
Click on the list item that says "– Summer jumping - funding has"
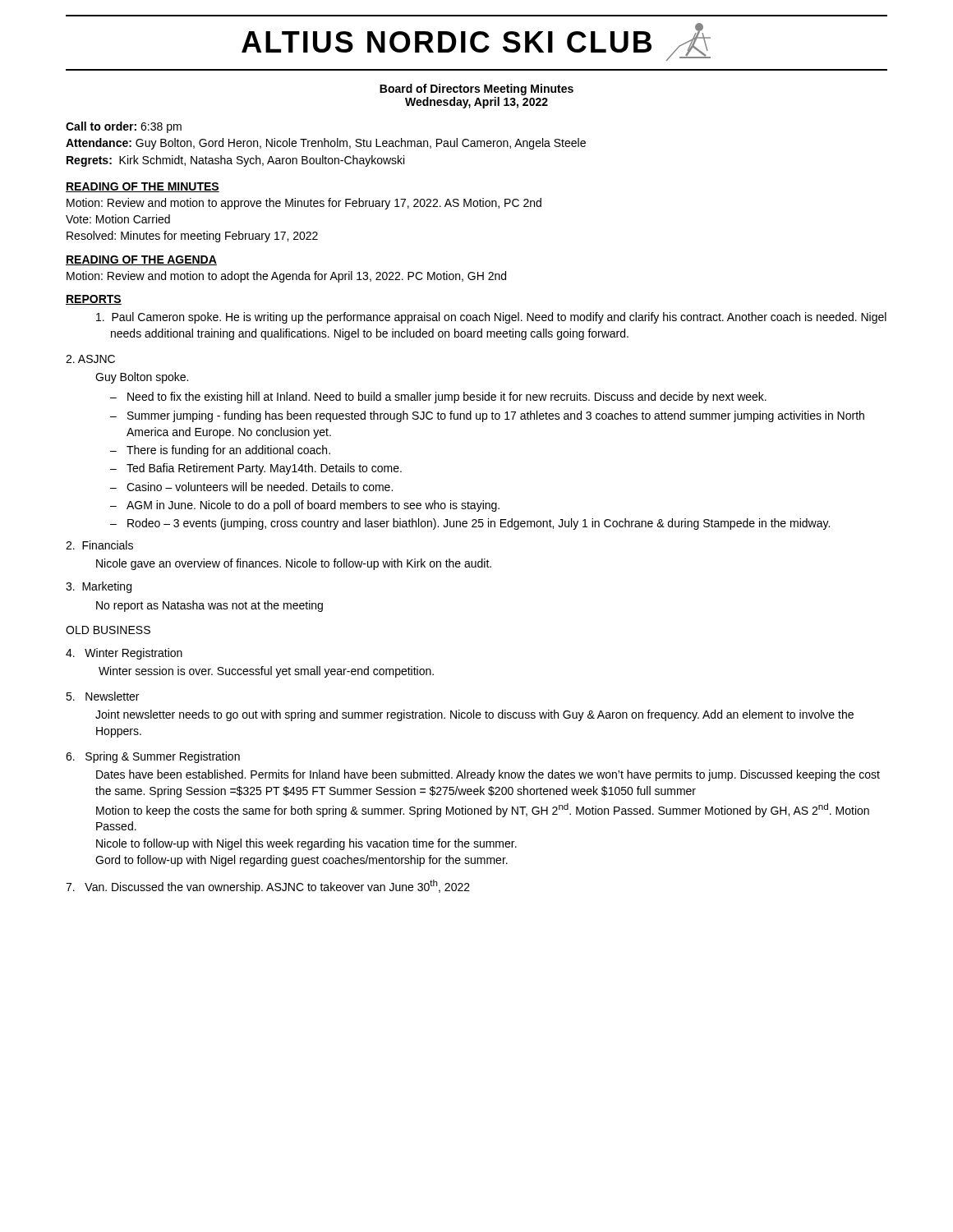point(499,424)
